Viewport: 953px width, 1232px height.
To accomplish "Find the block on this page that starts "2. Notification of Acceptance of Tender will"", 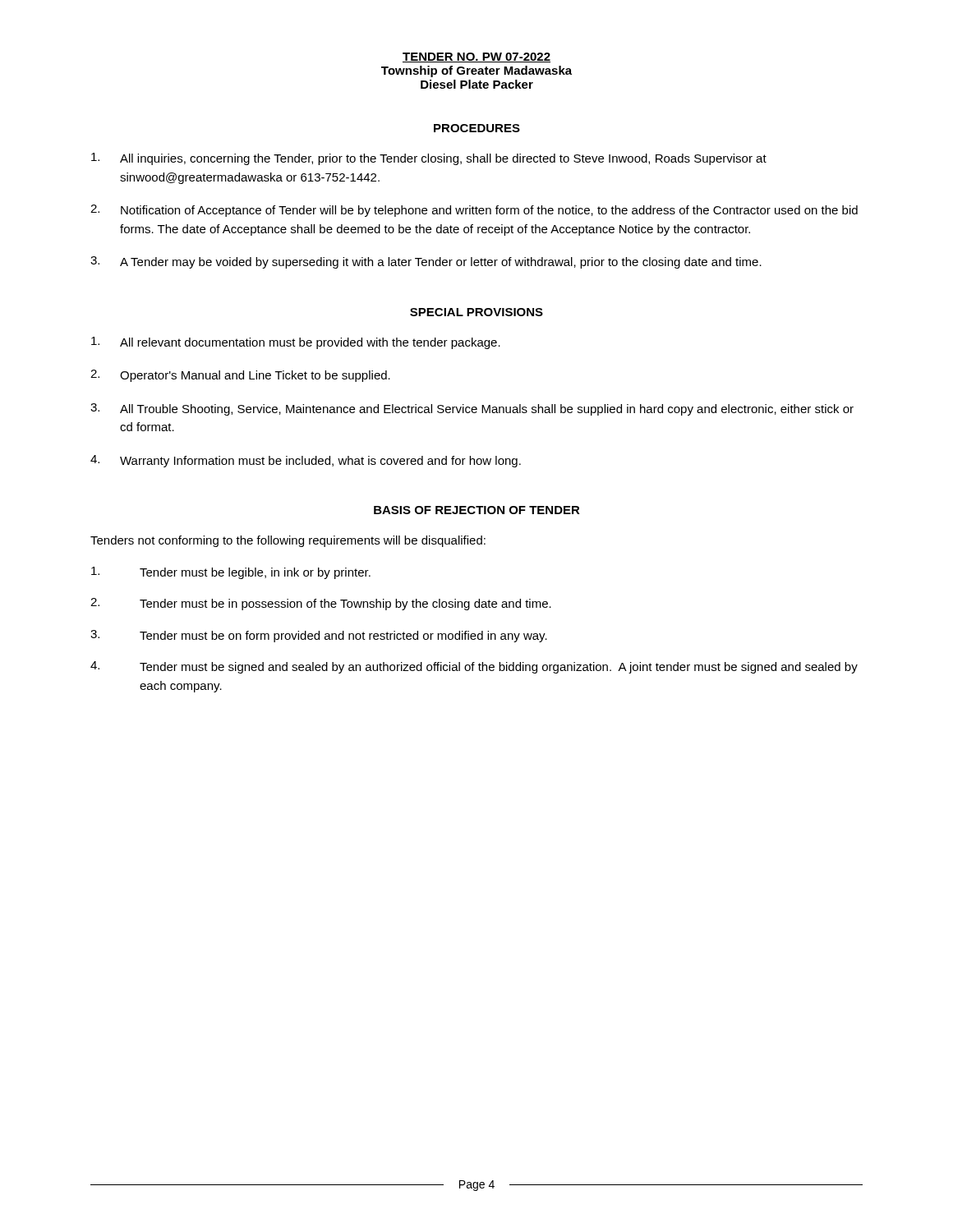I will point(476,220).
